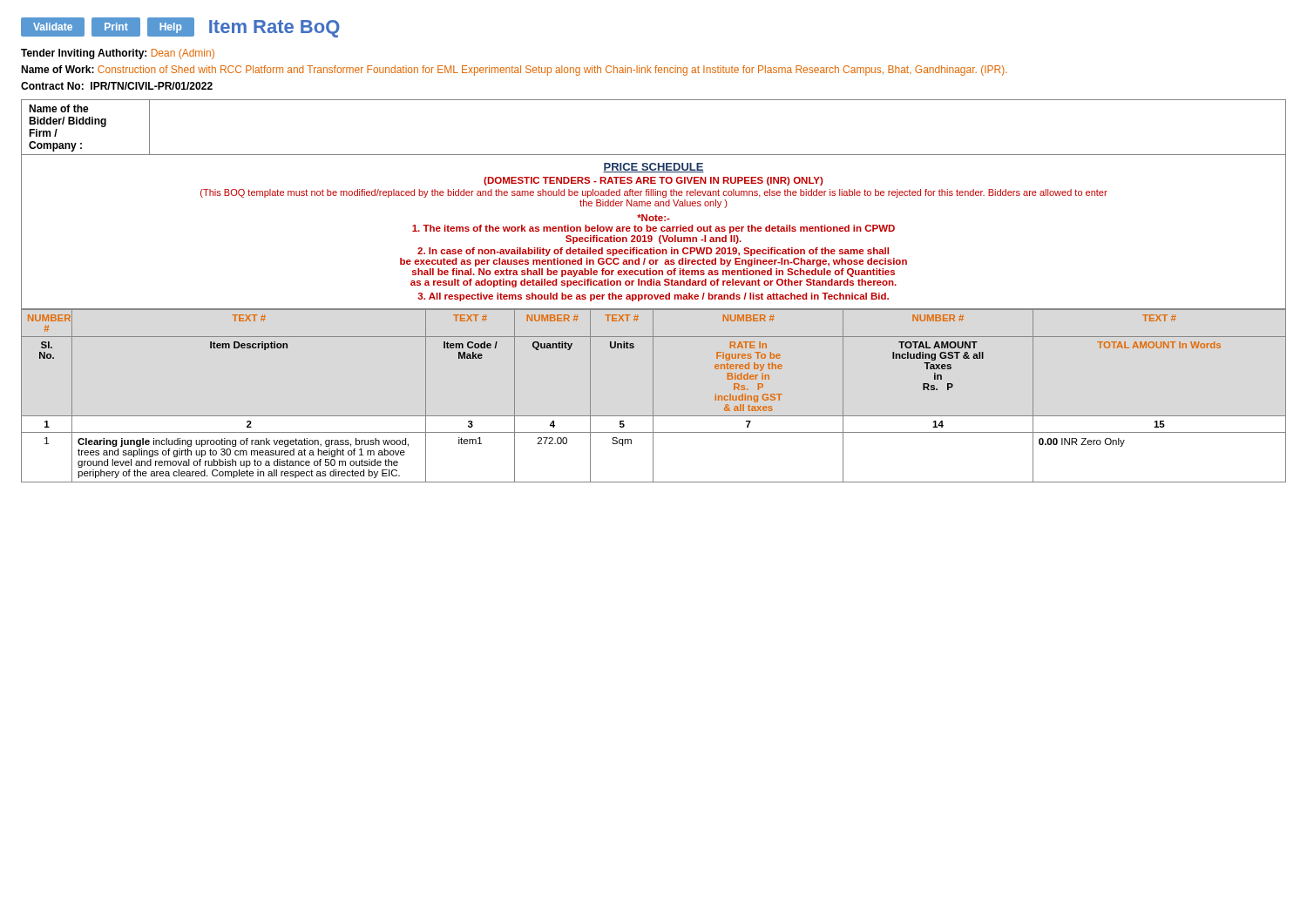The width and height of the screenshot is (1307, 924).
Task: Select the text that says "Contract No: IPR/TN/CIVIL-PR/01/2022"
Action: click(x=117, y=86)
